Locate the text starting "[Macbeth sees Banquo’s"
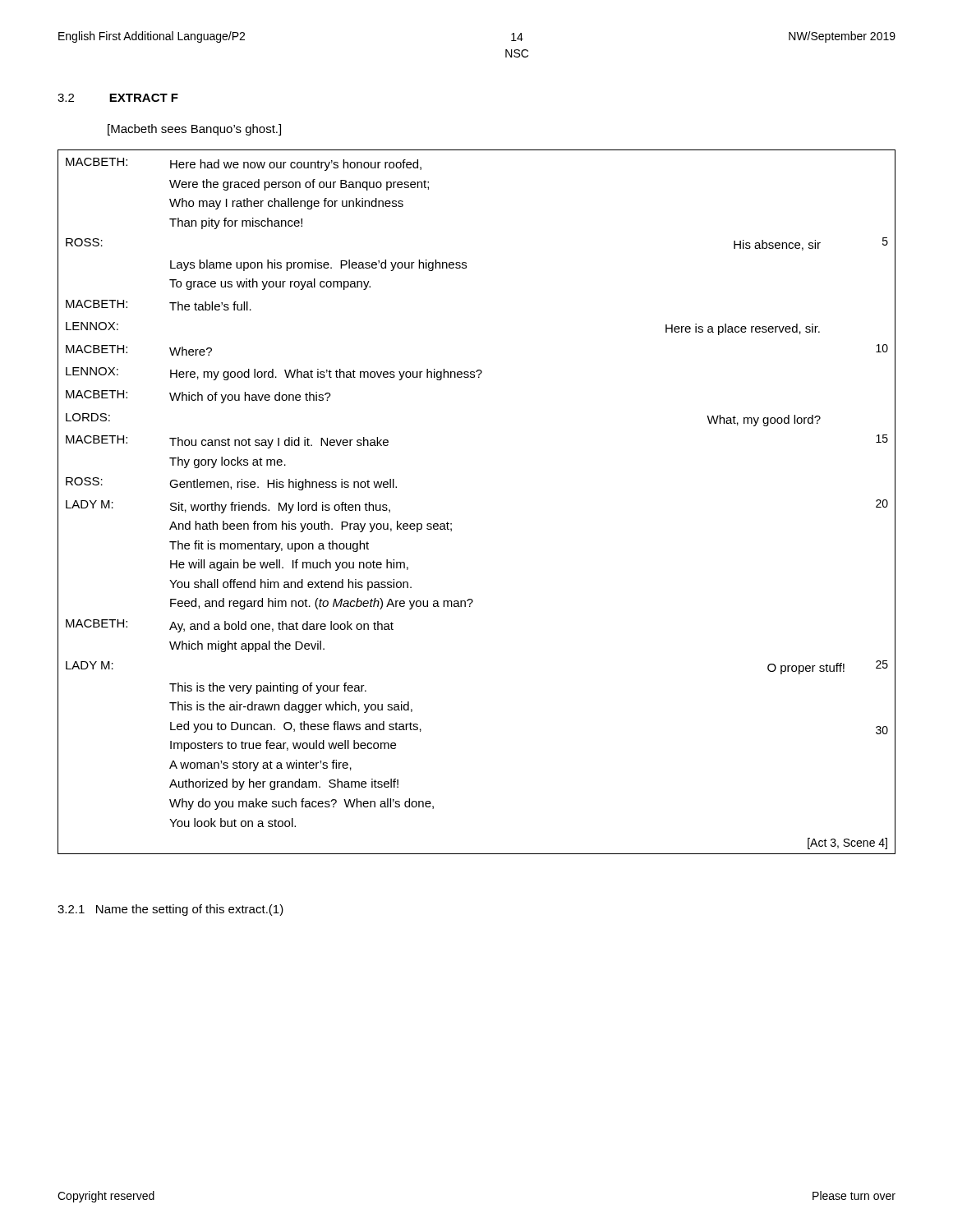The width and height of the screenshot is (953, 1232). pyautogui.click(x=194, y=129)
